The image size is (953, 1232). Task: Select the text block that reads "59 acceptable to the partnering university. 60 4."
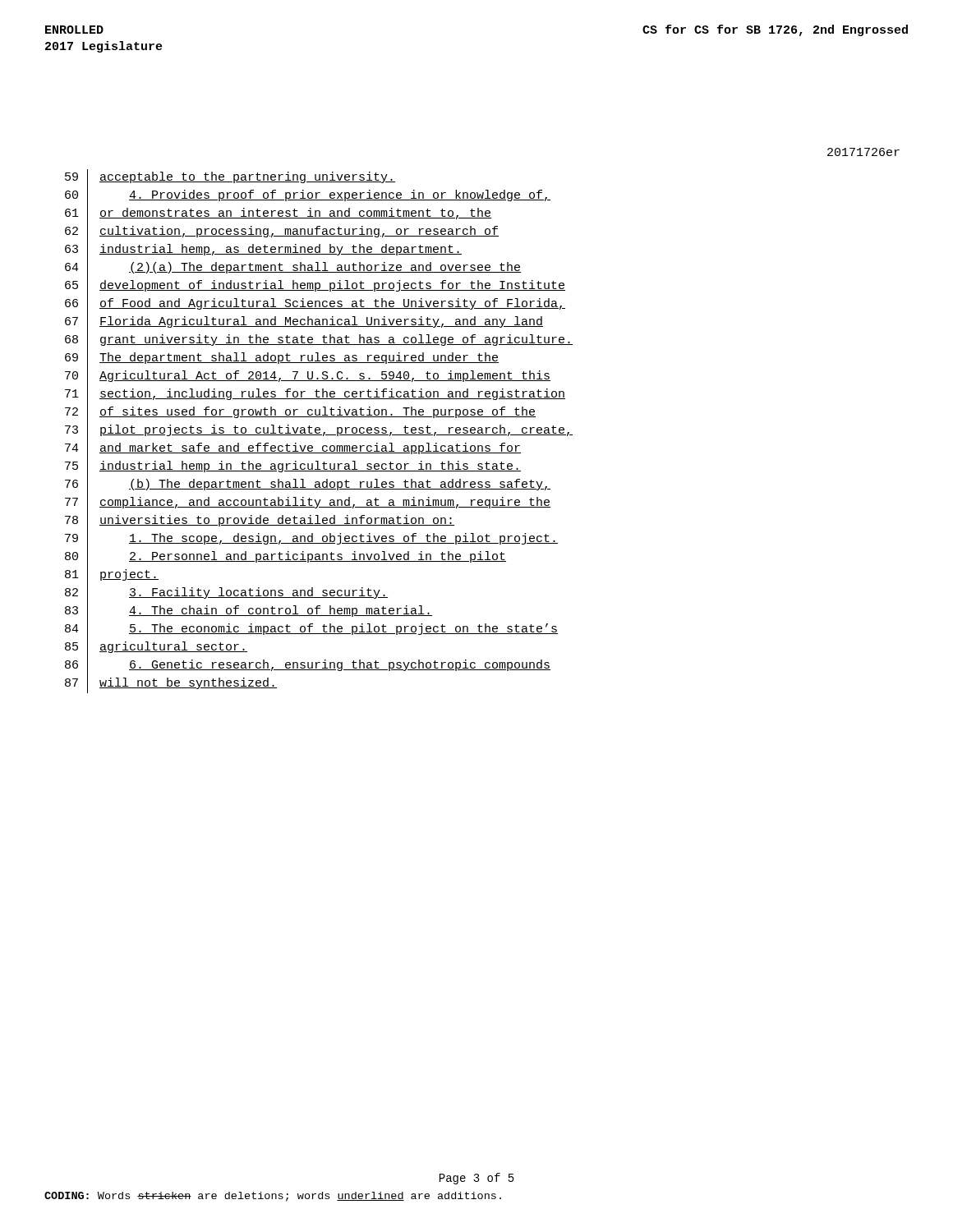pos(476,431)
